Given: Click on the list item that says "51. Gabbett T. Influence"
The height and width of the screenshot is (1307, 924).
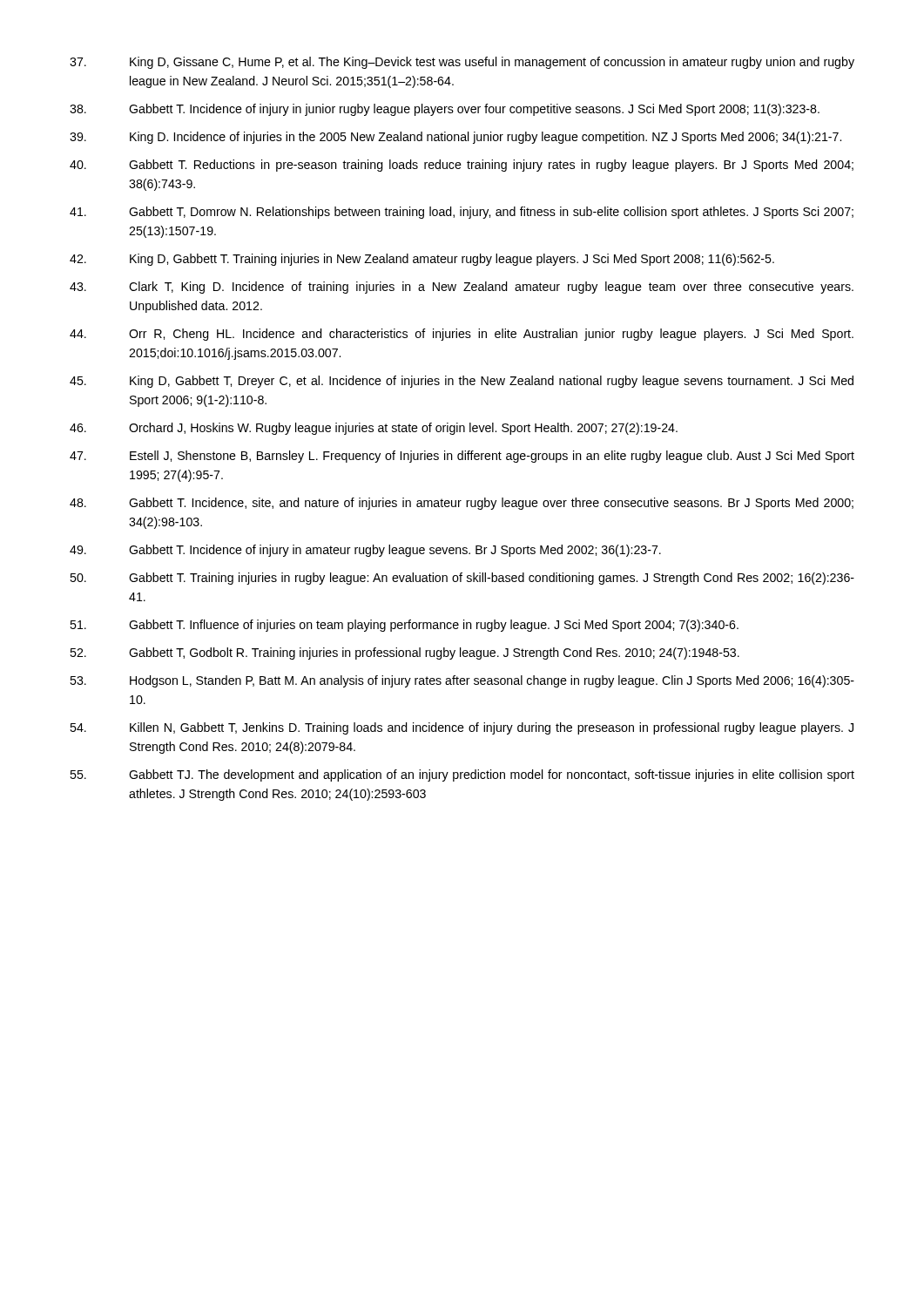Looking at the screenshot, I should point(462,625).
